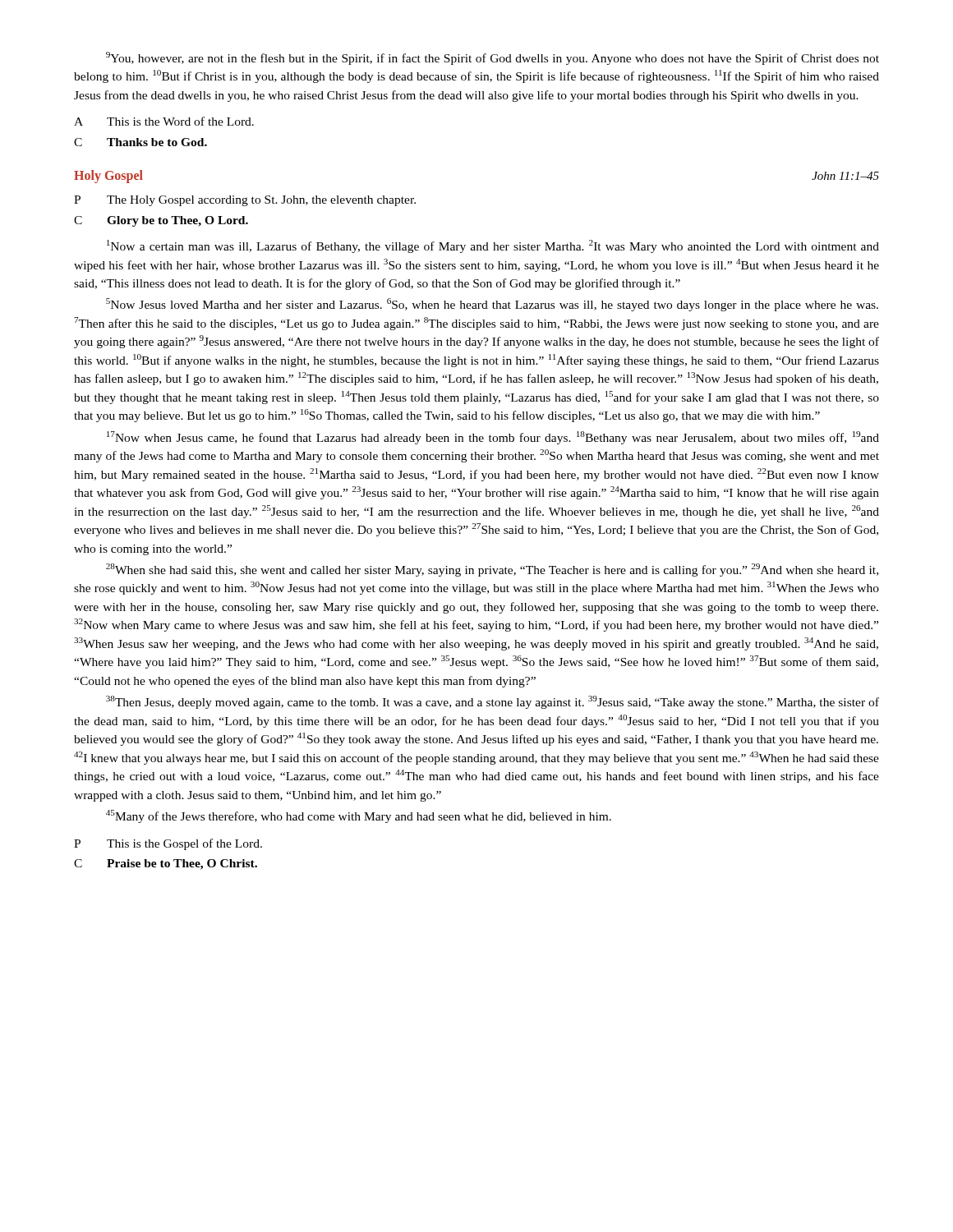Click the passage that begins "38Then Jesus, deeply"
The image size is (953, 1232).
coord(476,749)
